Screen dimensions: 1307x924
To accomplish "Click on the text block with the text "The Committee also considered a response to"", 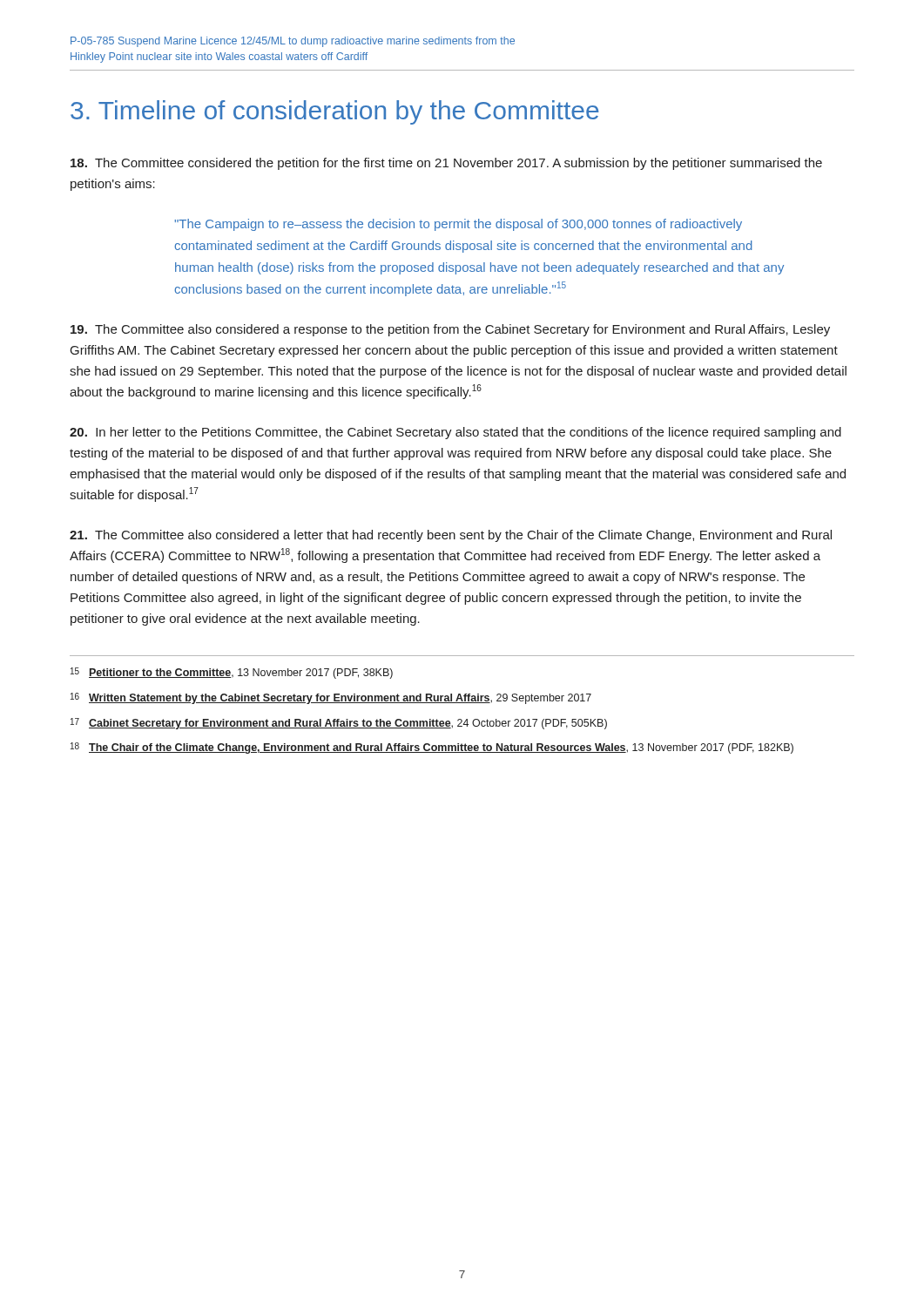I will 458,361.
